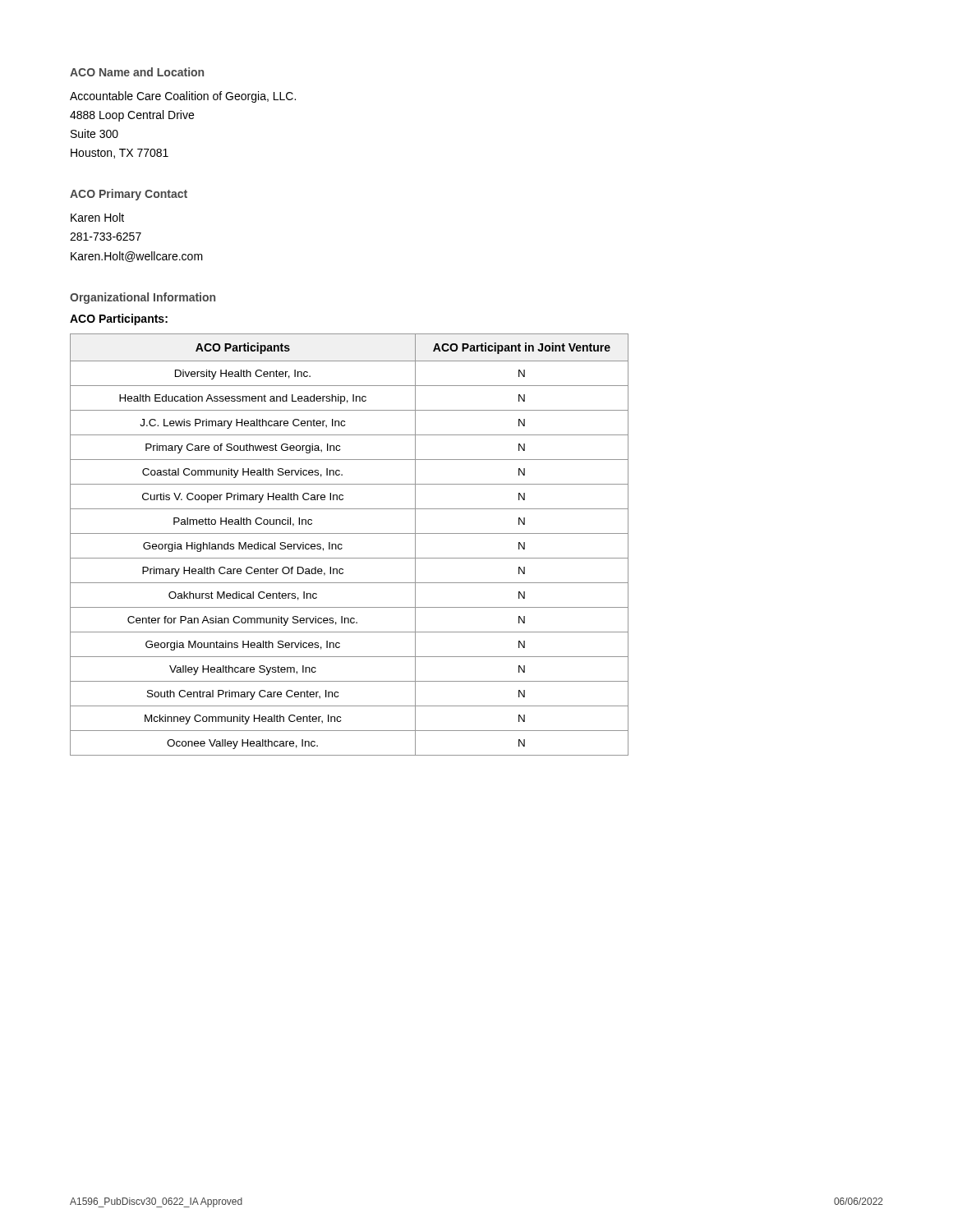The height and width of the screenshot is (1232, 953).
Task: Locate the section header containing "ACO Primary Contact"
Action: 129,194
